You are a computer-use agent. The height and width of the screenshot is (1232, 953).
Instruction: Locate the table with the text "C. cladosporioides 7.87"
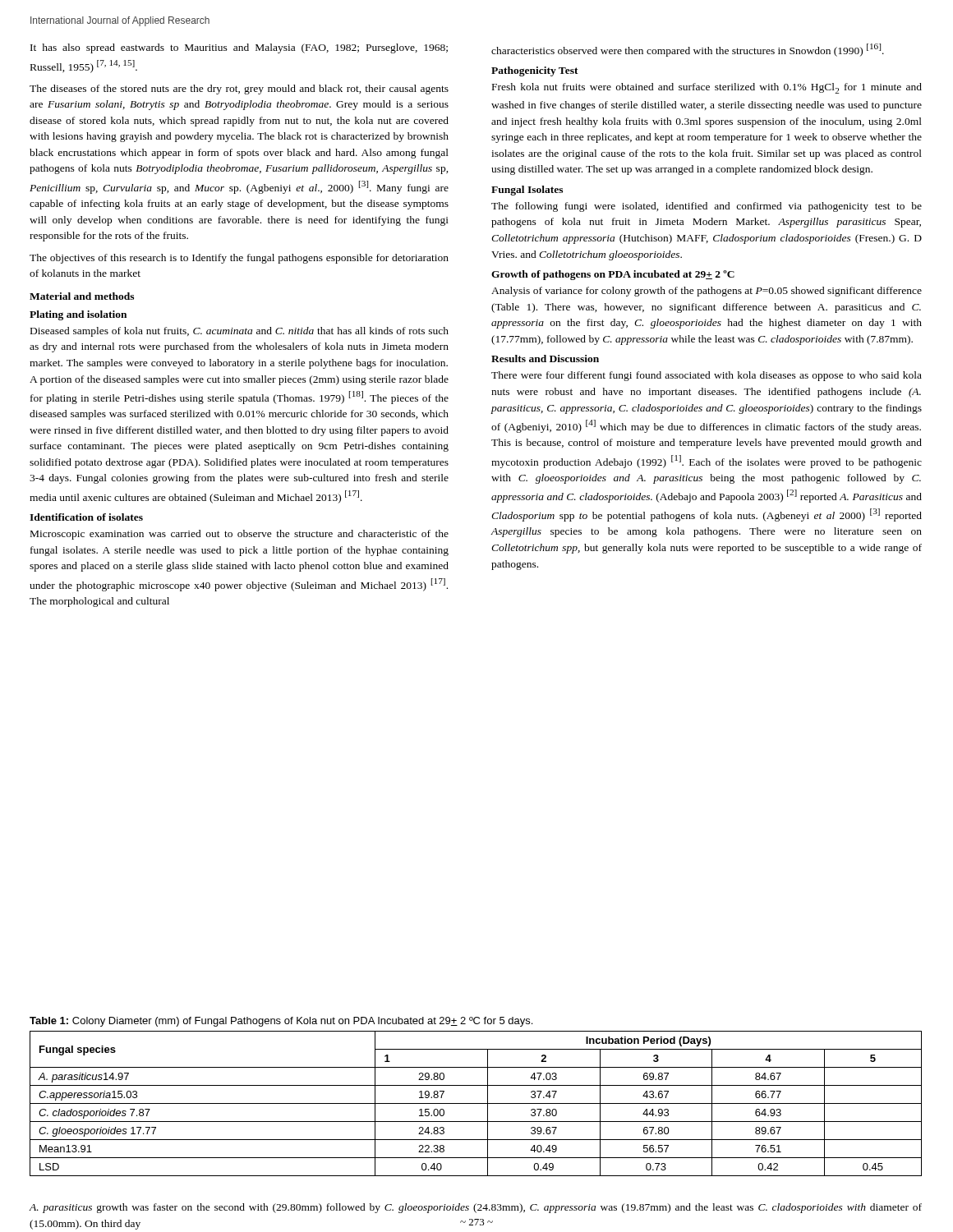[476, 1104]
